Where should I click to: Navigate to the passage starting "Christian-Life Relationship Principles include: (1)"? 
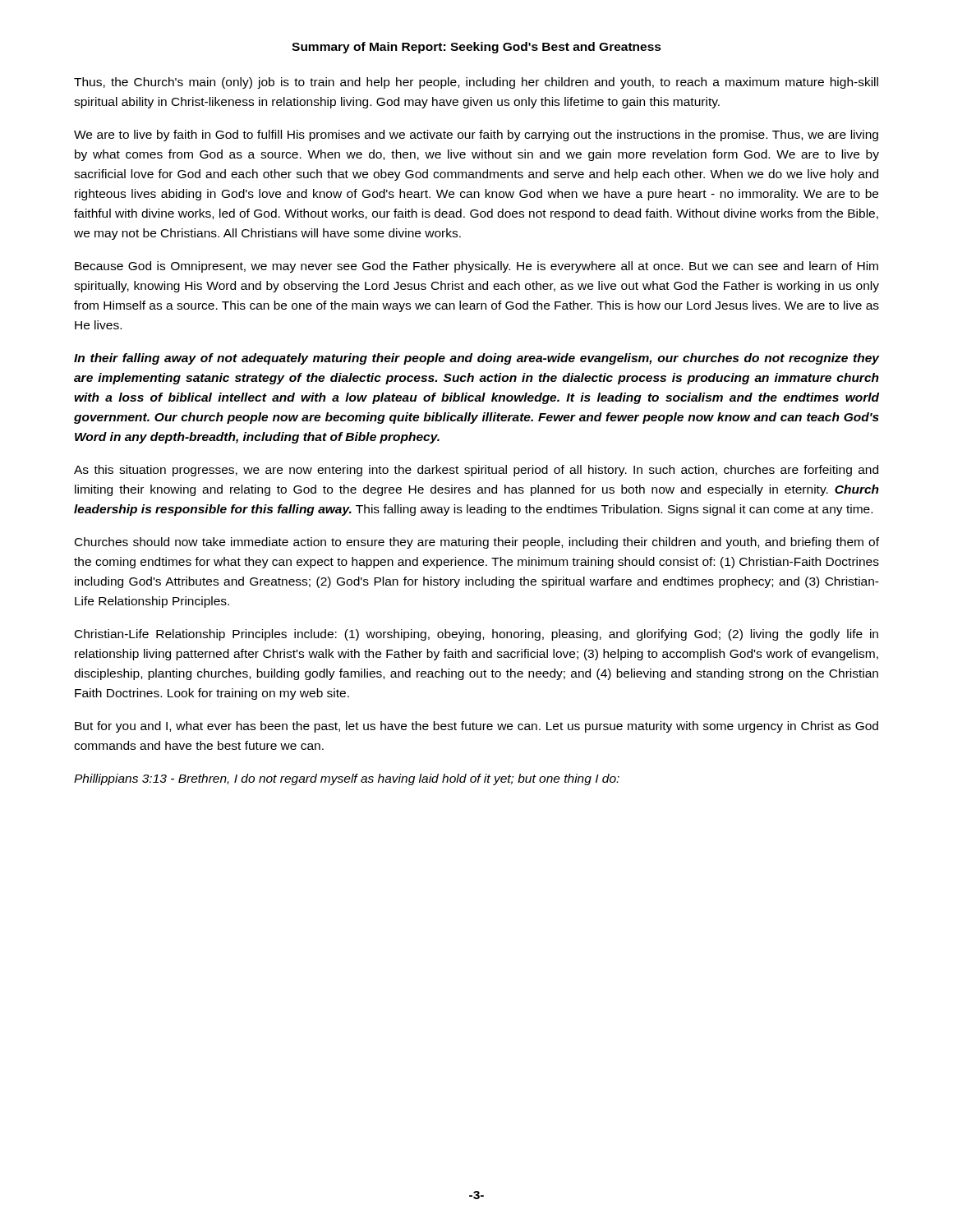pyautogui.click(x=476, y=664)
